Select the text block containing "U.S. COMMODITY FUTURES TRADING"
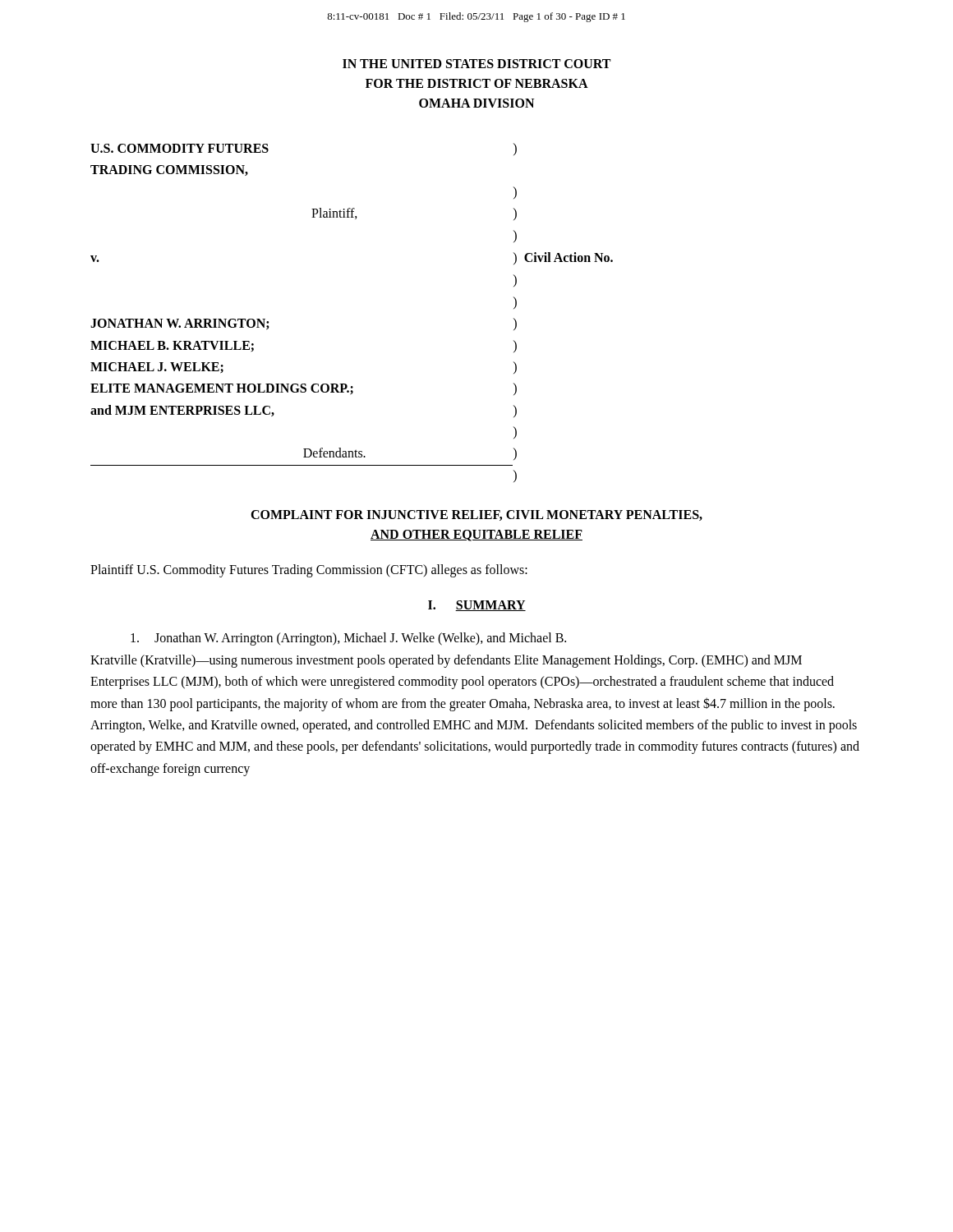This screenshot has height=1232, width=953. 171,149
